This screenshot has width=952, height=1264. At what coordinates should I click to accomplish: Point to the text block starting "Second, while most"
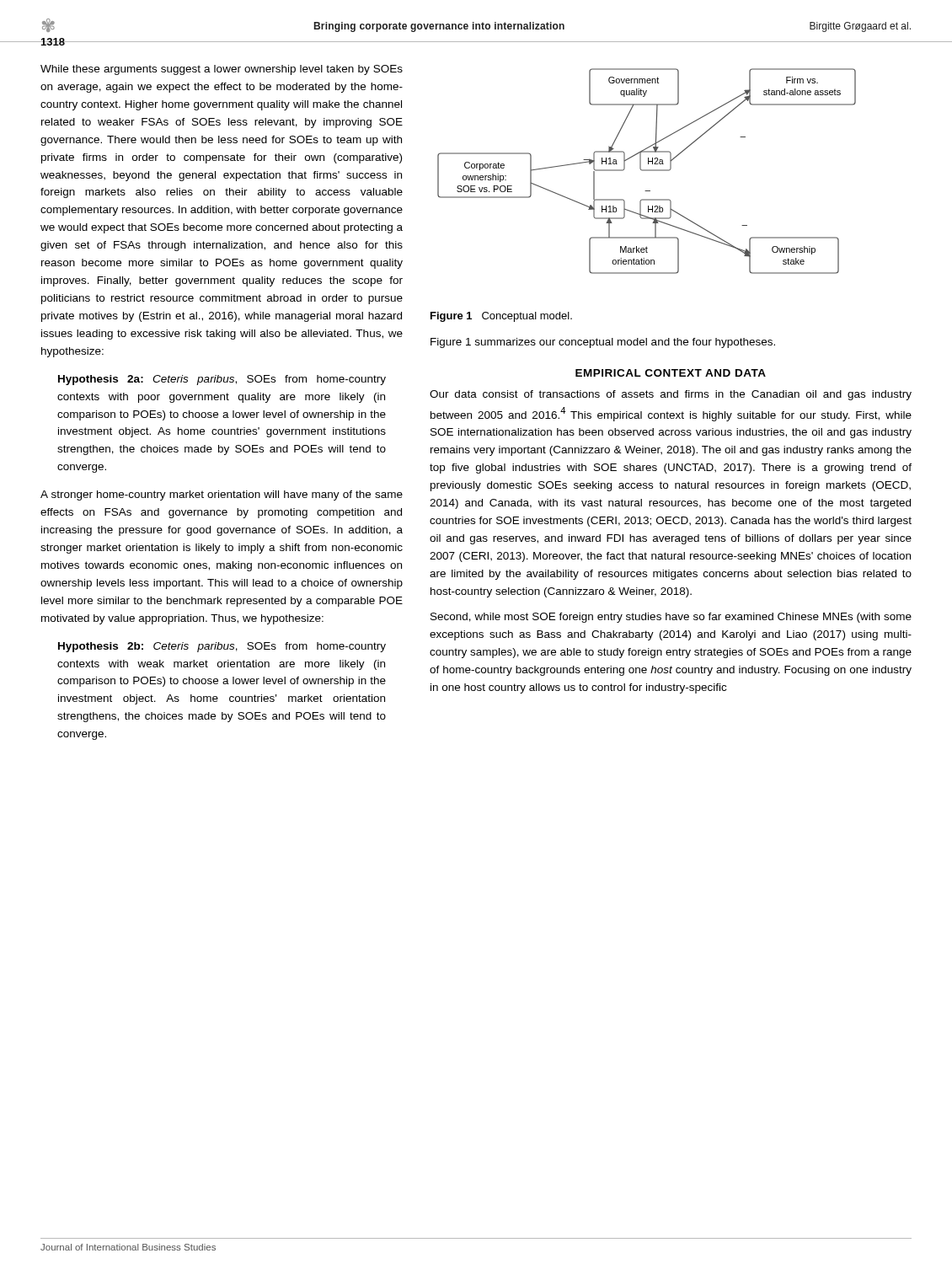(671, 652)
